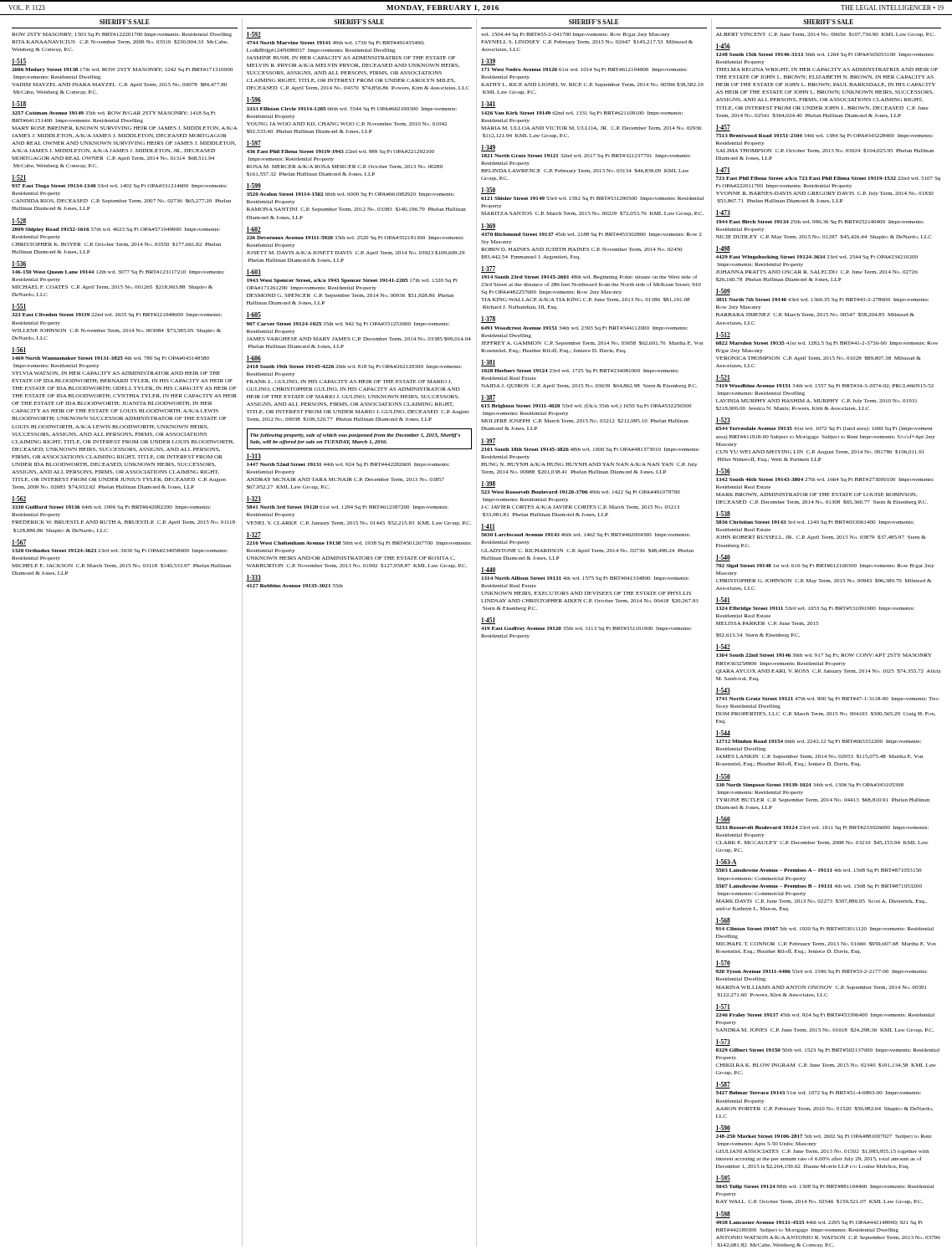Locate the block of text that opens with "1-568 914 Clinton Street"

826,936
